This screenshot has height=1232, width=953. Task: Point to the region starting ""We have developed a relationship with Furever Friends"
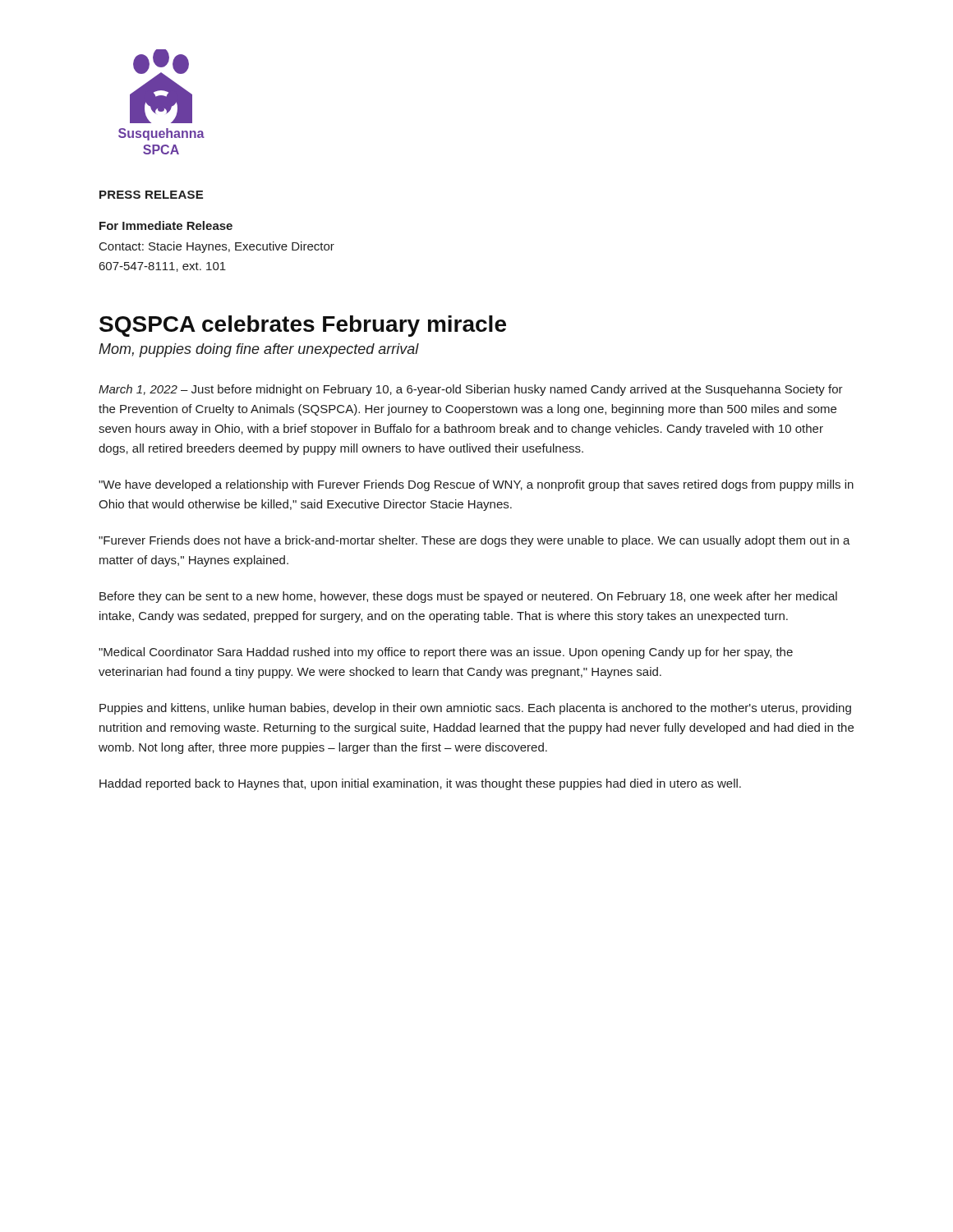click(x=476, y=494)
